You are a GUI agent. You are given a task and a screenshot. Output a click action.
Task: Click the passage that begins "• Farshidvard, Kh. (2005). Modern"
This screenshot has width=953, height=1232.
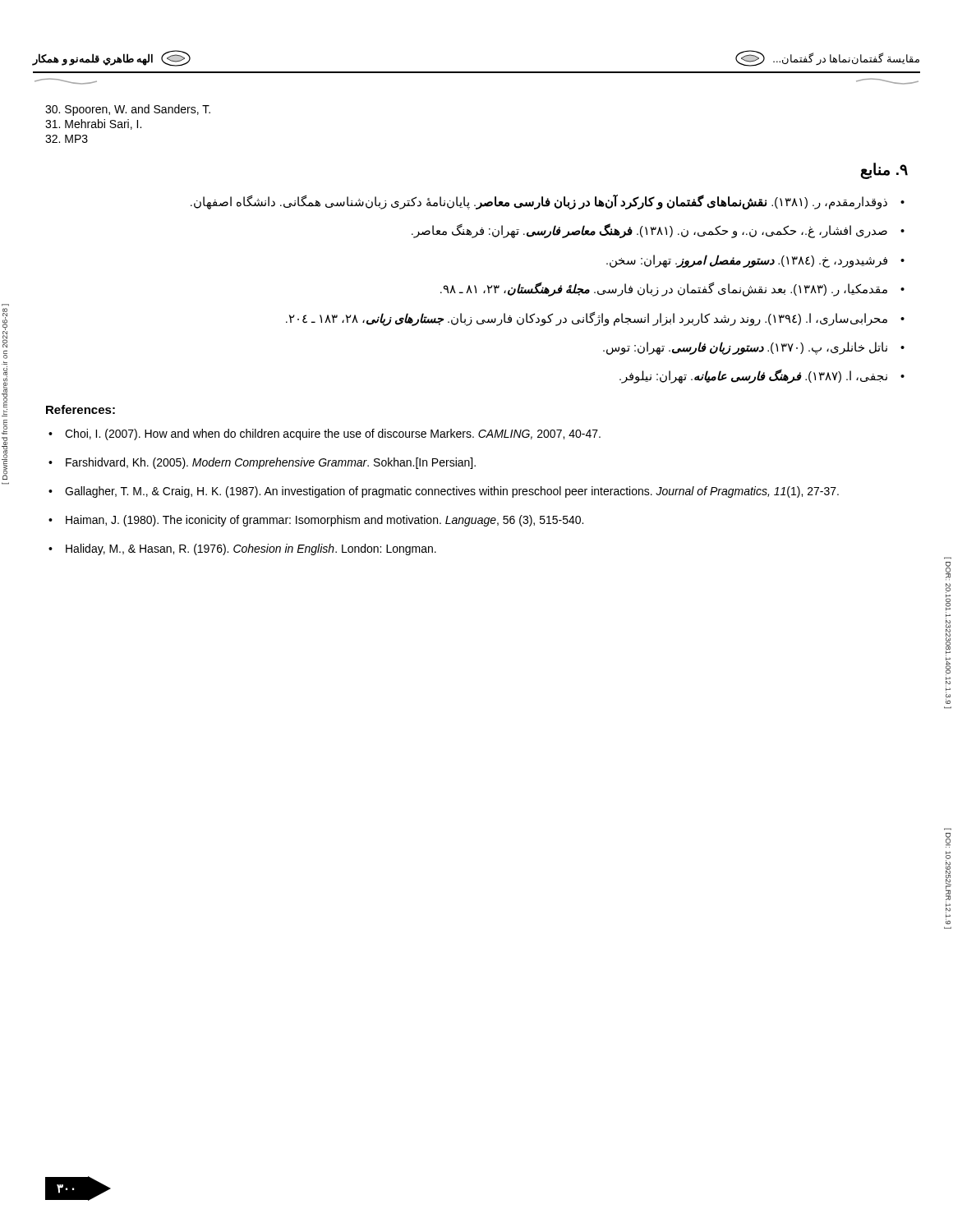[263, 463]
